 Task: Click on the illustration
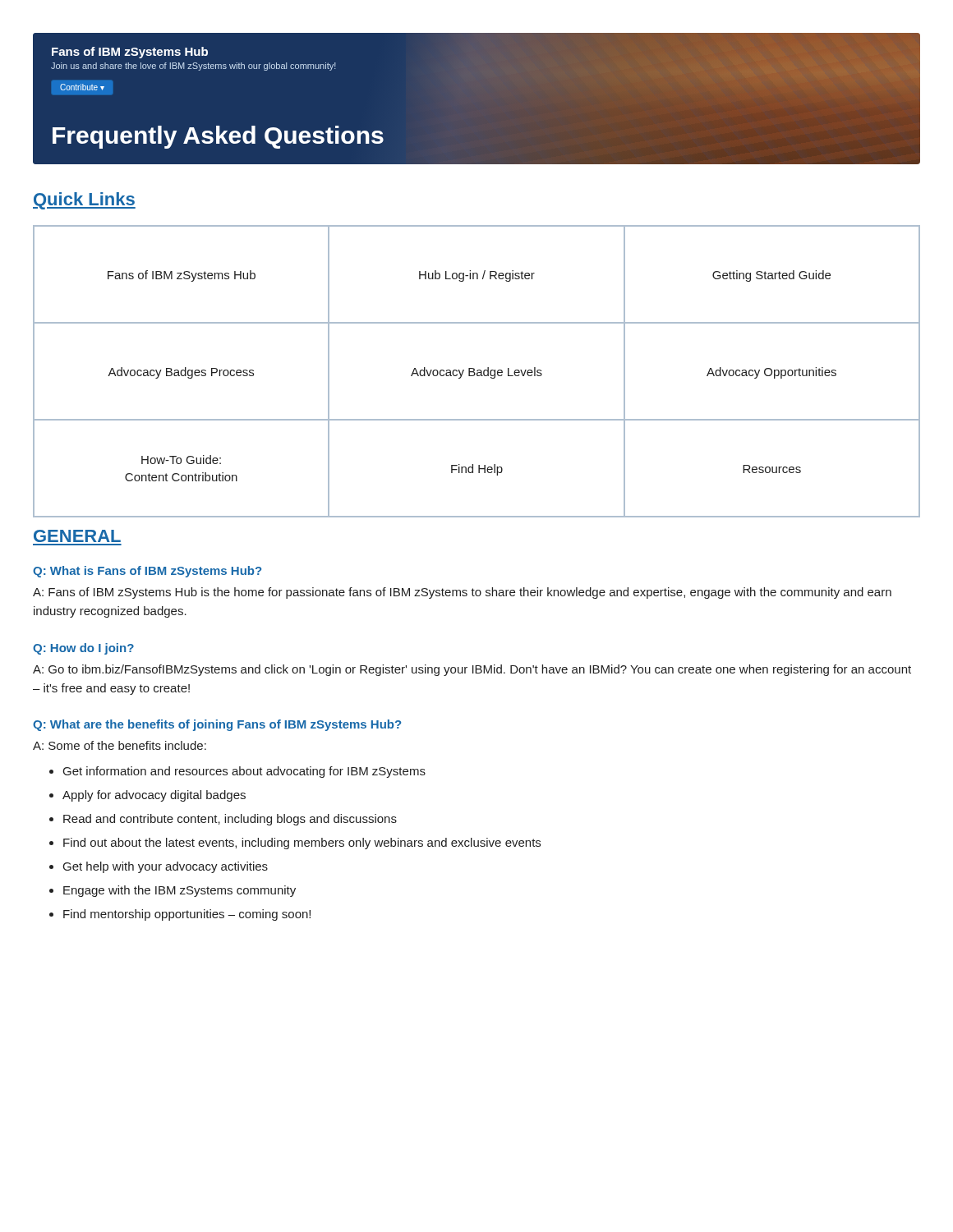pyautogui.click(x=476, y=99)
